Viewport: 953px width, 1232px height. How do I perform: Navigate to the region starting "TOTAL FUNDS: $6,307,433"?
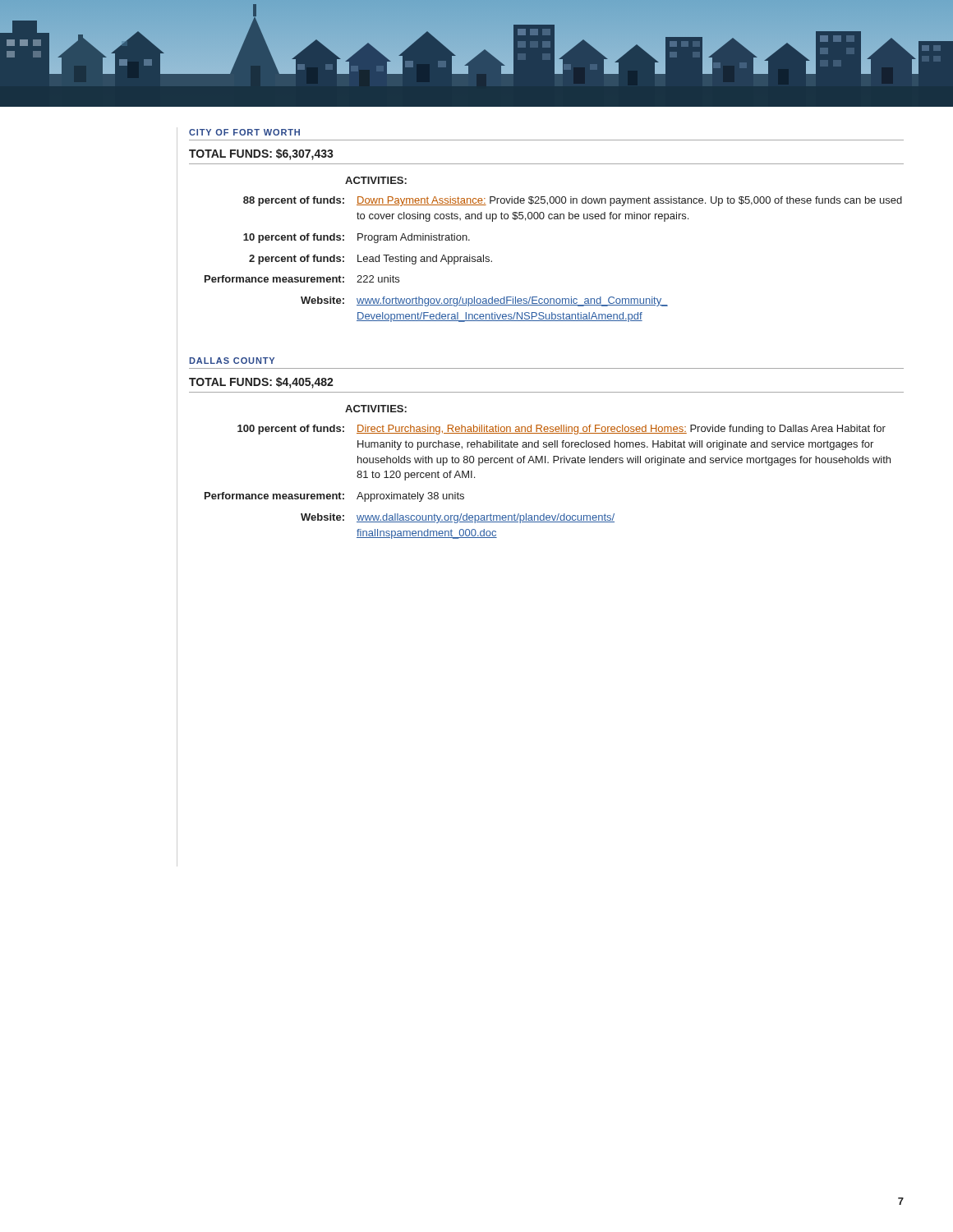(x=261, y=154)
